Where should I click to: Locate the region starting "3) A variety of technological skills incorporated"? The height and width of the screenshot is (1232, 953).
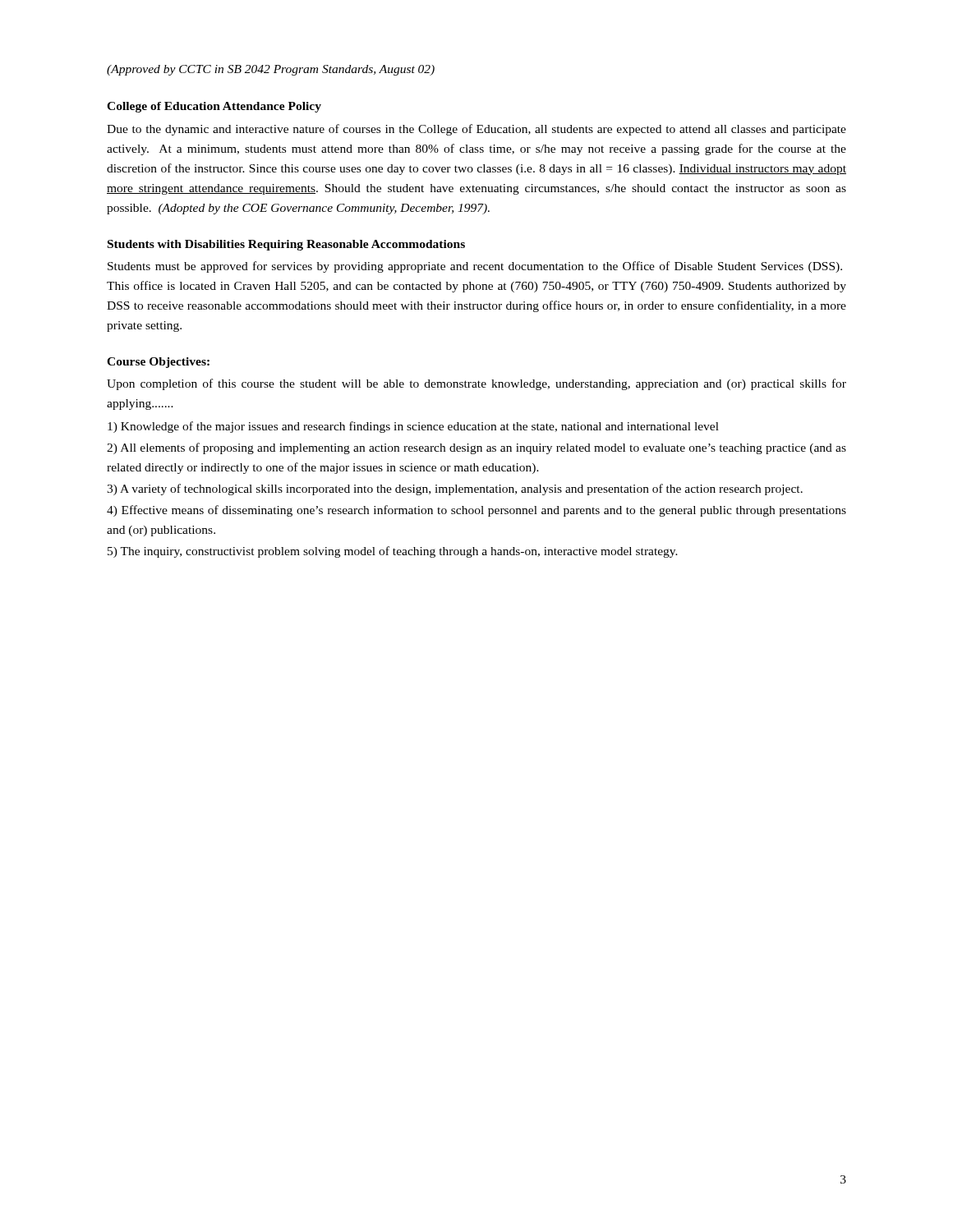pyautogui.click(x=476, y=489)
